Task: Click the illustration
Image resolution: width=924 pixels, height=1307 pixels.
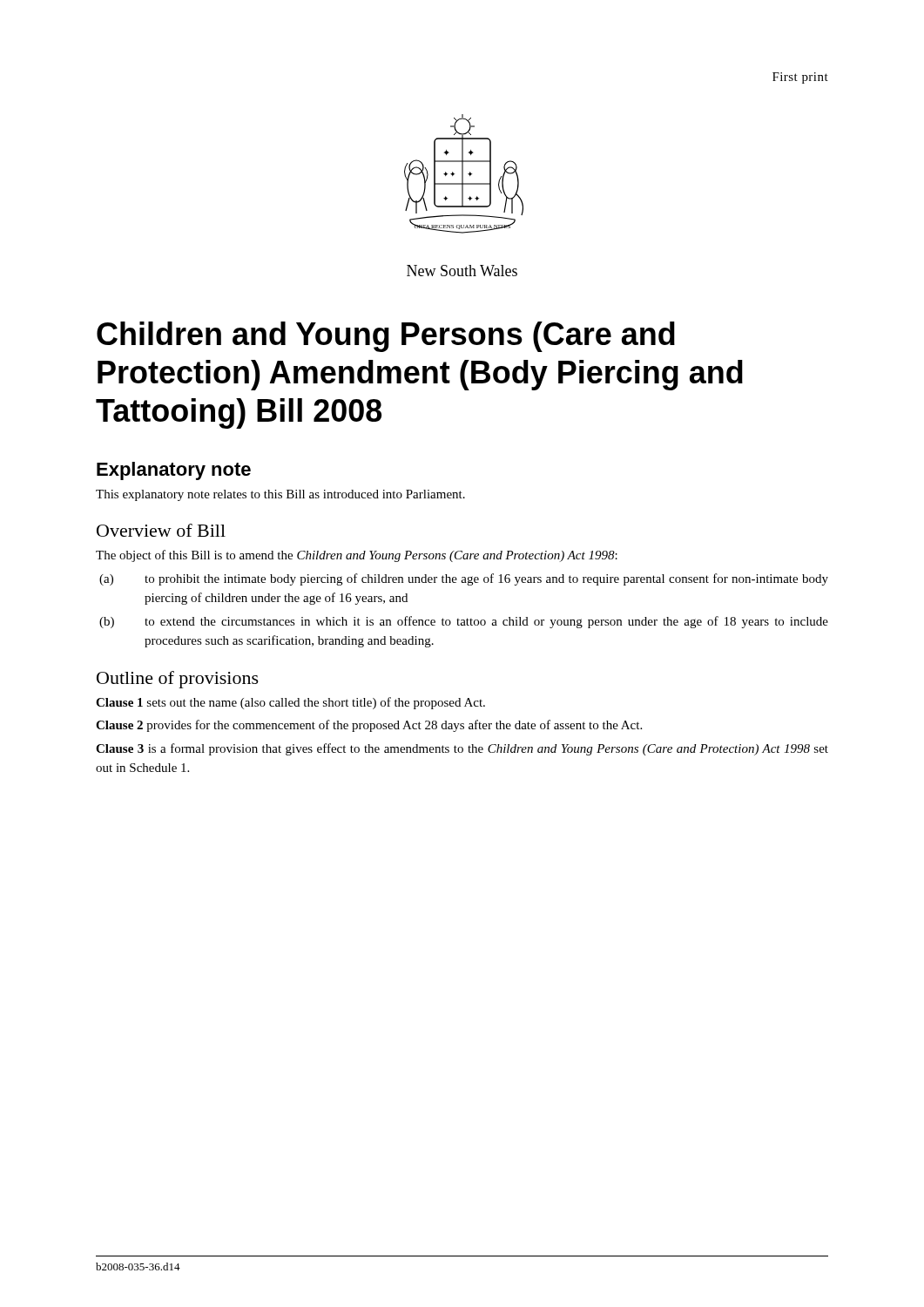Action: click(462, 182)
